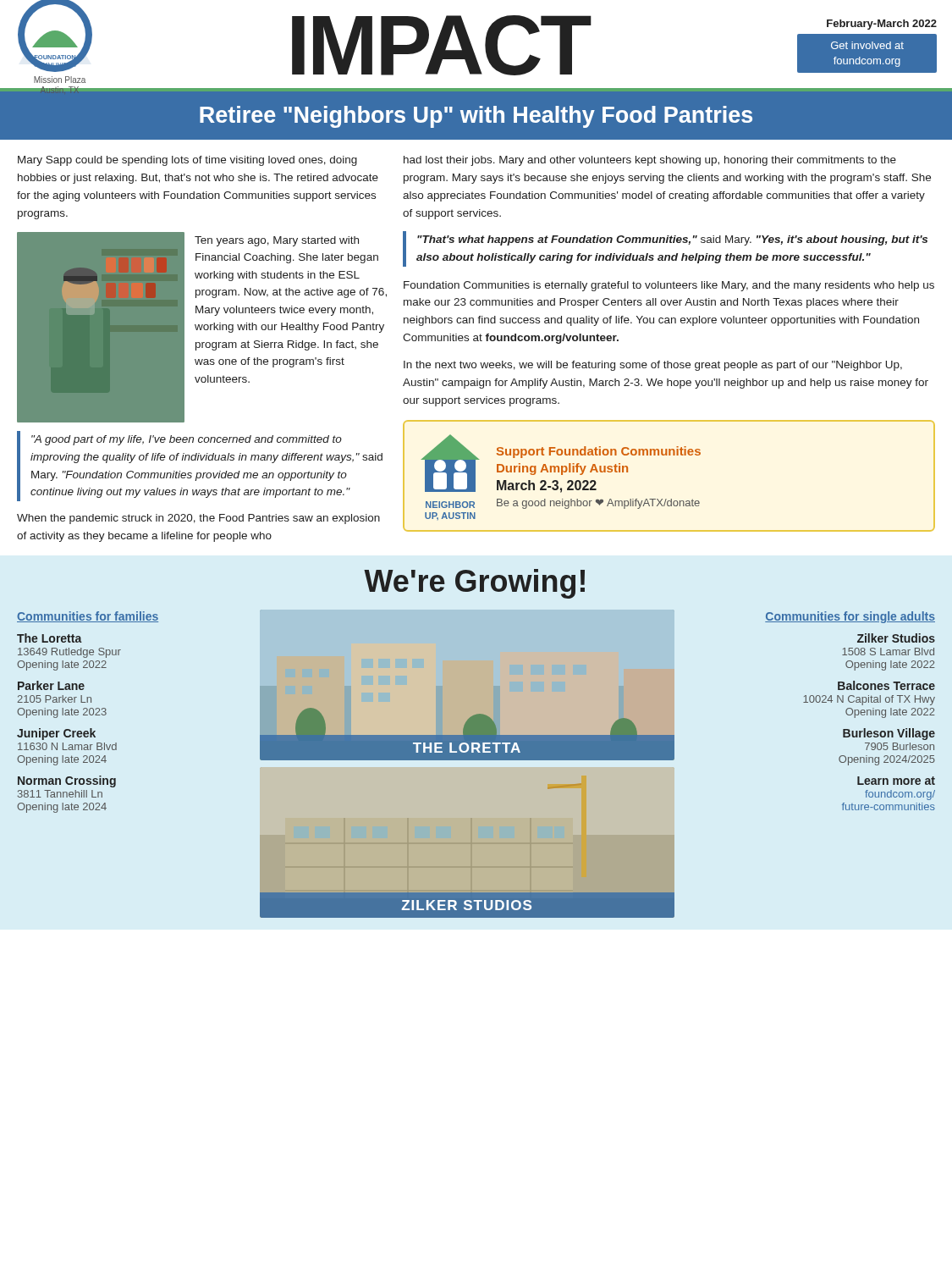Click on the element starting "Balcones Terrace 10024 N Capital of TX"
The width and height of the screenshot is (952, 1270).
tap(844, 699)
